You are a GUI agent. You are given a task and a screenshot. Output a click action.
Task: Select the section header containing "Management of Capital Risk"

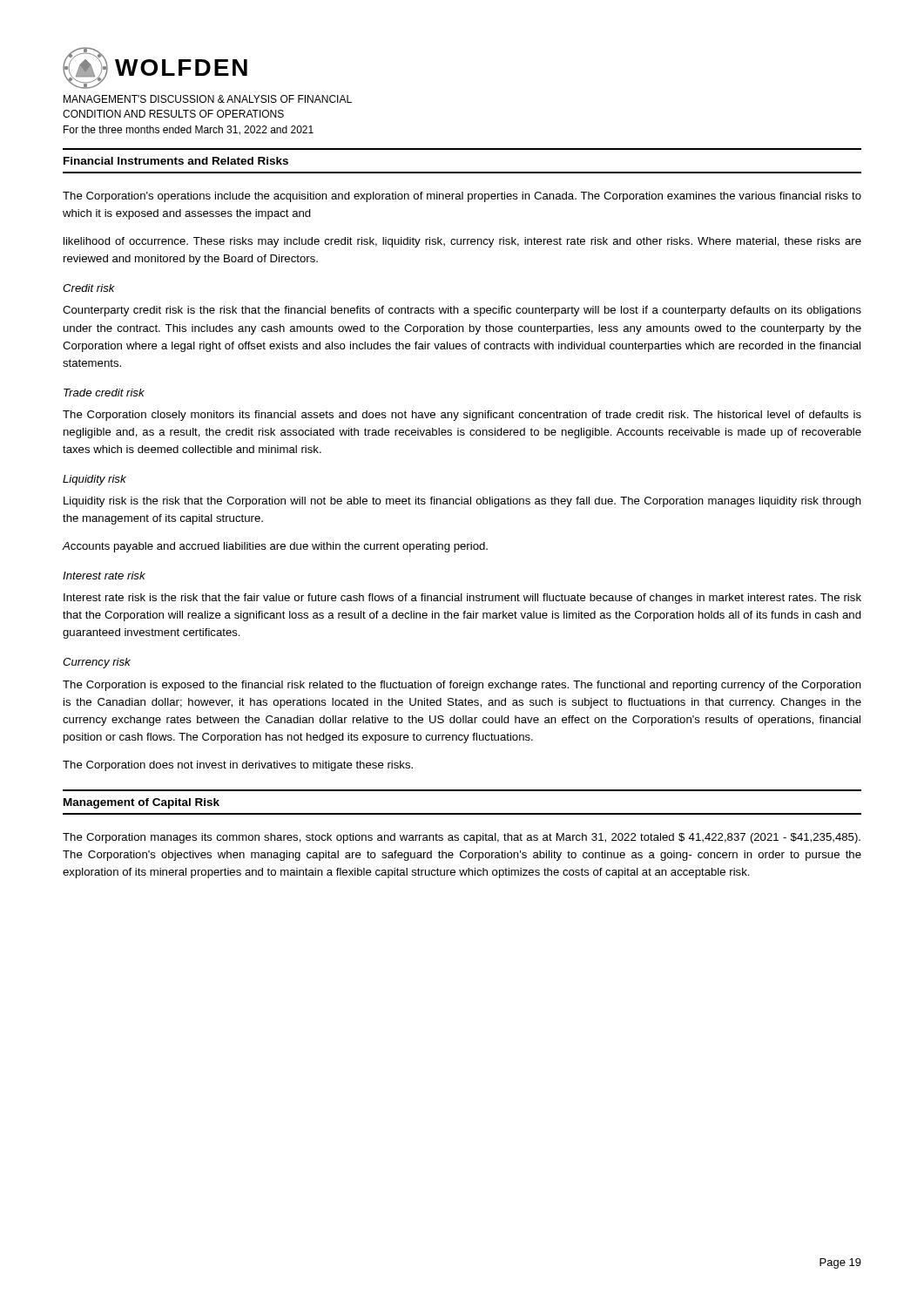[141, 802]
